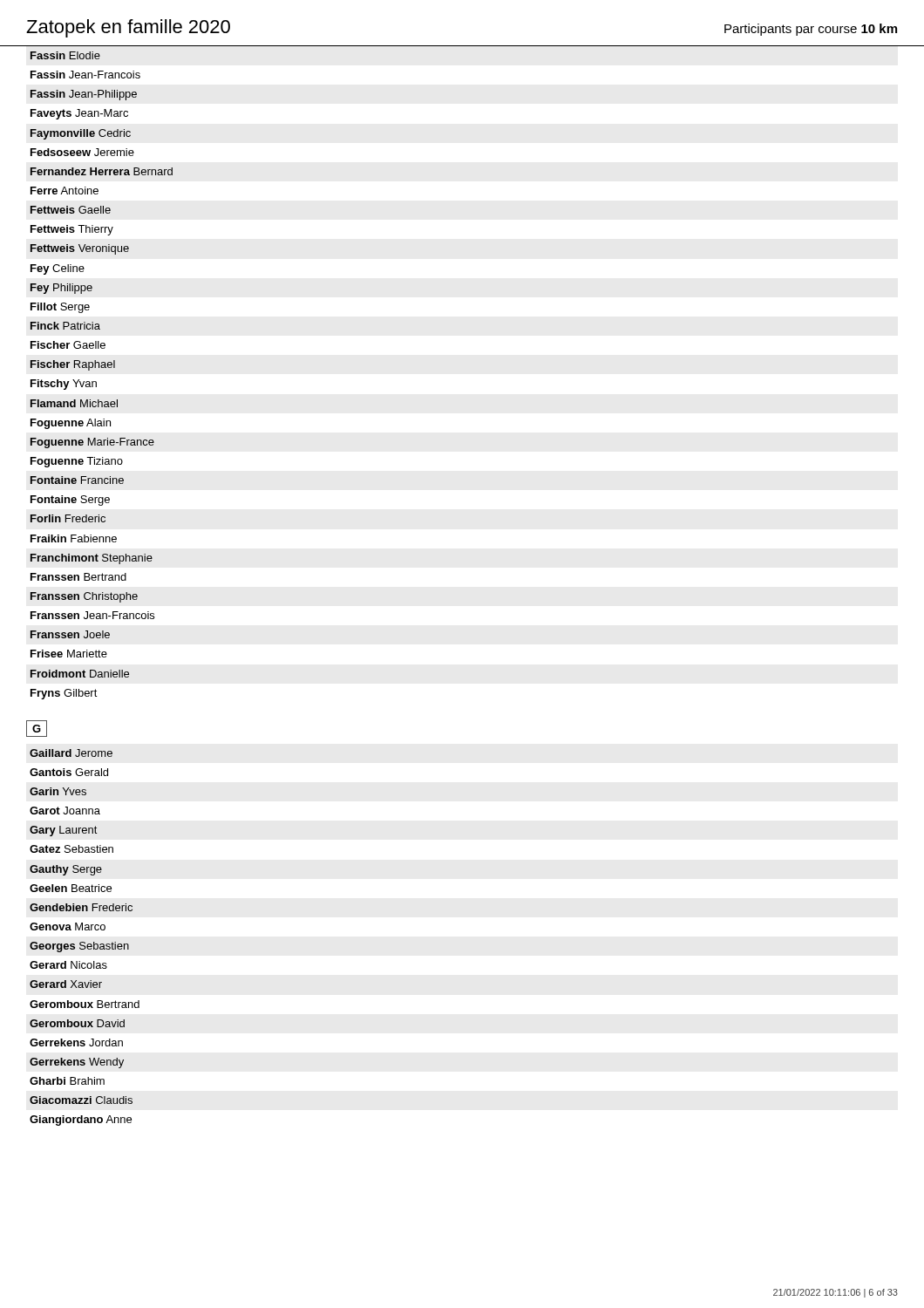Select the list item that says "Georges Sebastien"
This screenshot has height=1308, width=924.
79,946
